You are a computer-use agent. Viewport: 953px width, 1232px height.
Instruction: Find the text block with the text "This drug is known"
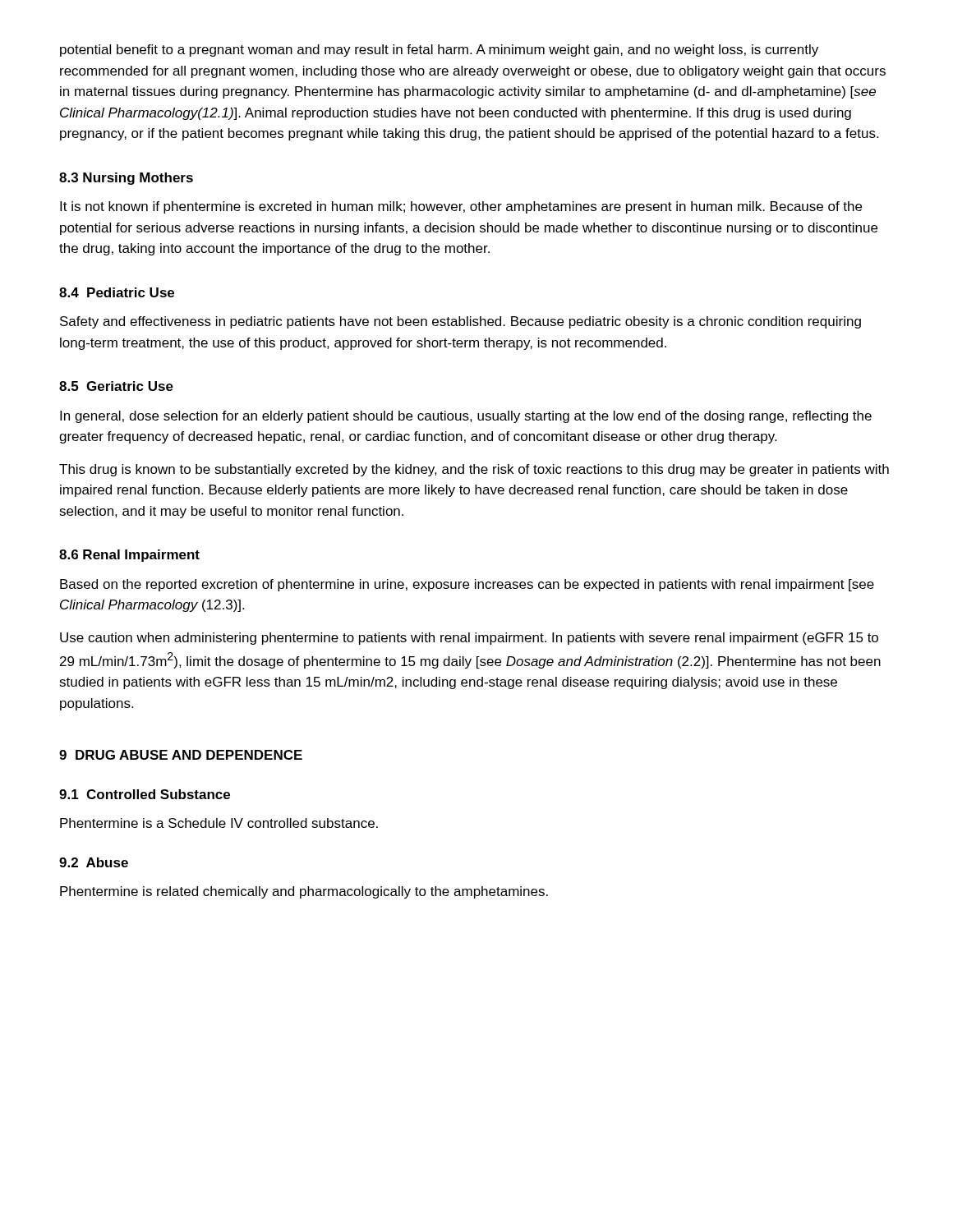coord(476,490)
